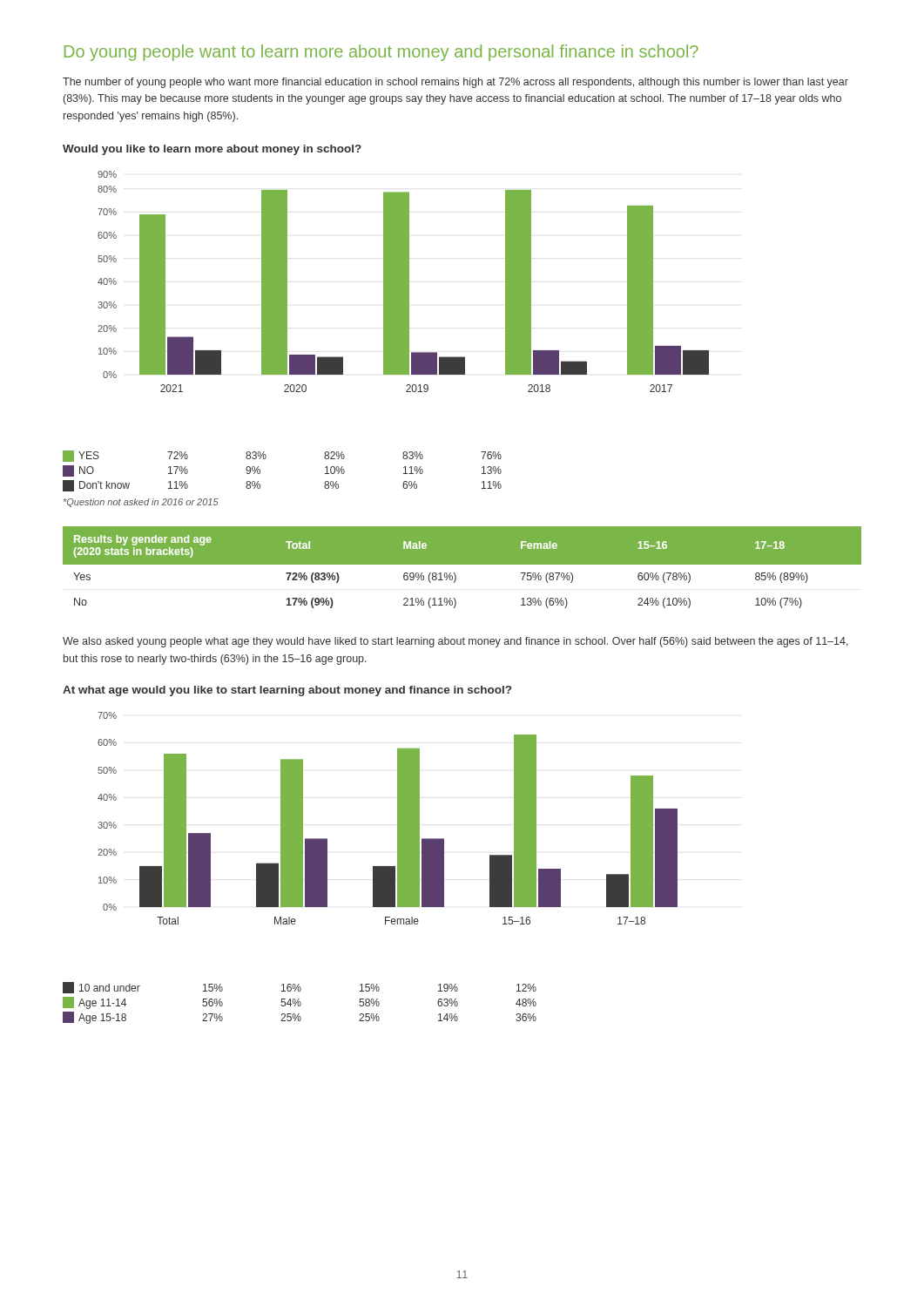Find the section header that says "Would you like to"
924x1307 pixels.
tap(212, 149)
